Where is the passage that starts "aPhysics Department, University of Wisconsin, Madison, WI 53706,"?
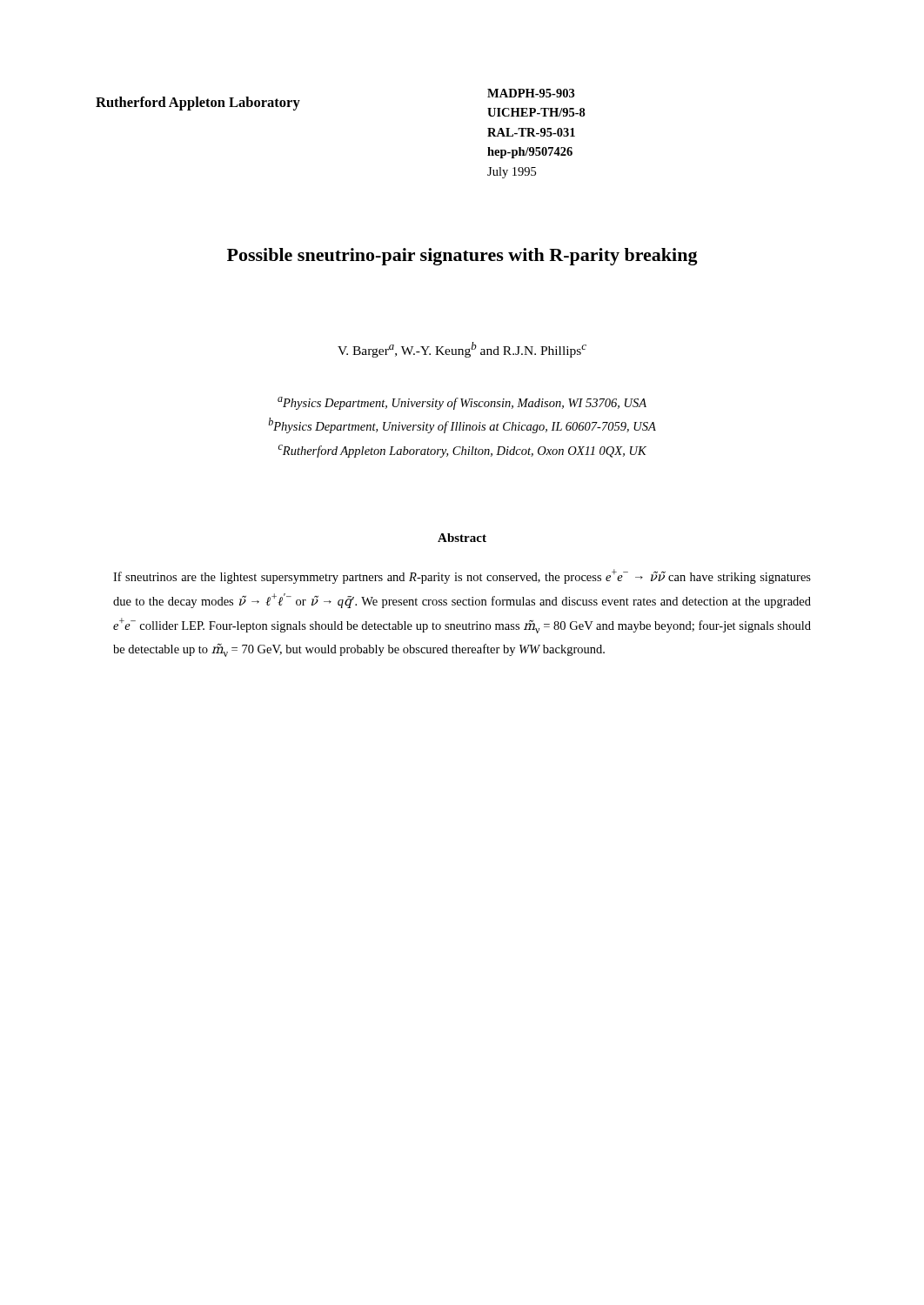This screenshot has height=1305, width=924. 462,425
